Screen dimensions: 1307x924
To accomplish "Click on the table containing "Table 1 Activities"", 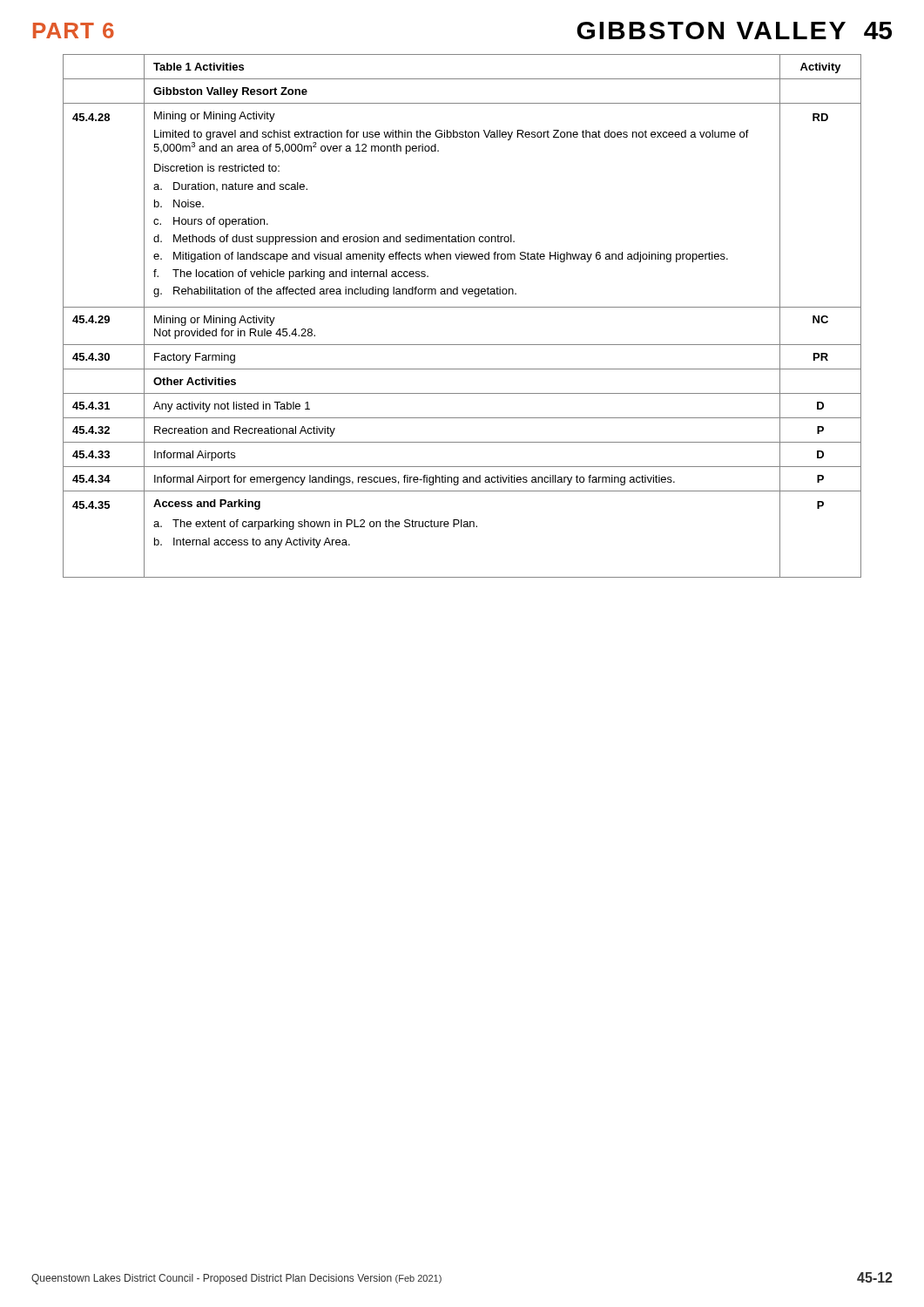I will click(462, 316).
